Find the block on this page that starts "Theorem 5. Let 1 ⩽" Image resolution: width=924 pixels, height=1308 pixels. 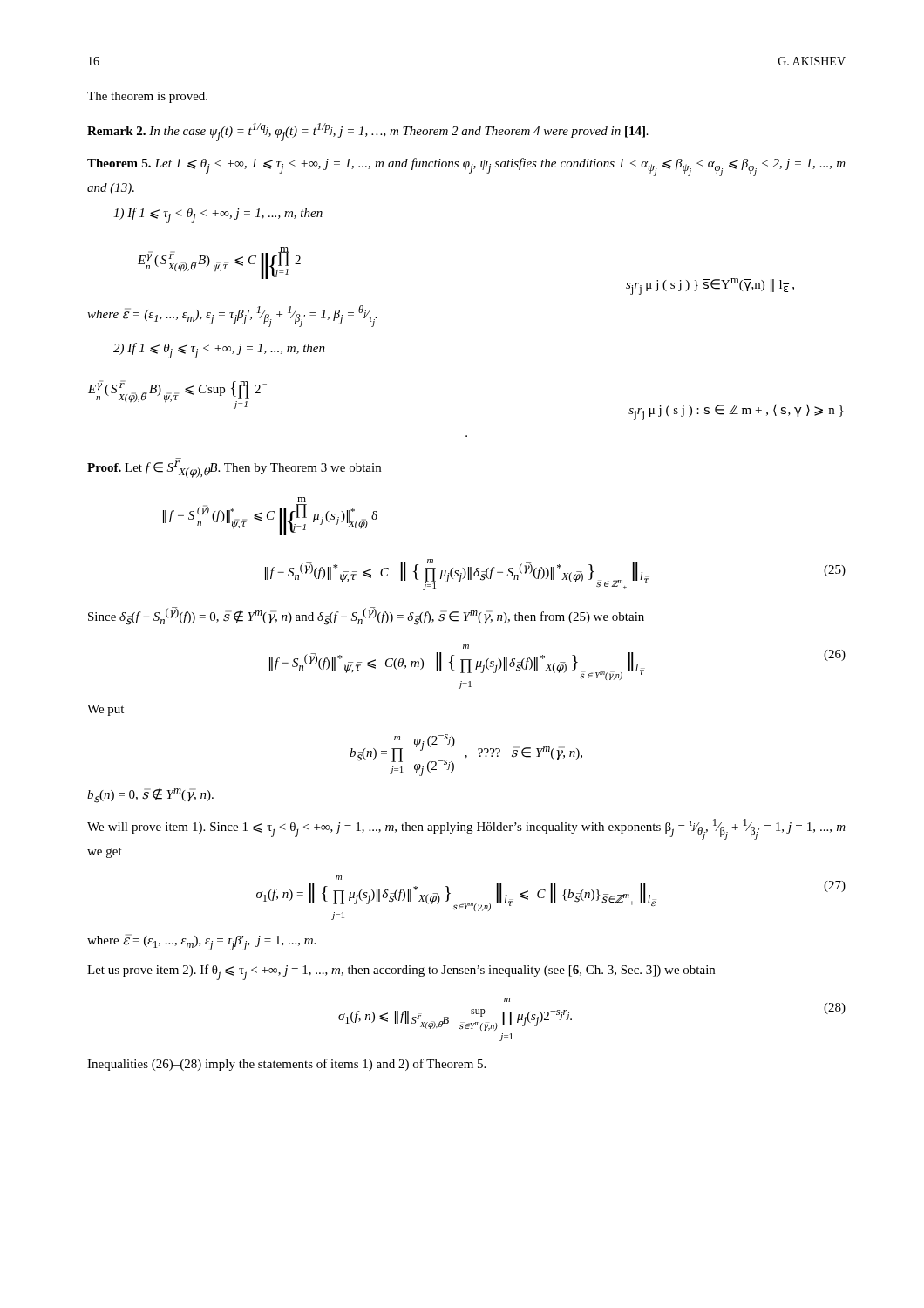[466, 176]
